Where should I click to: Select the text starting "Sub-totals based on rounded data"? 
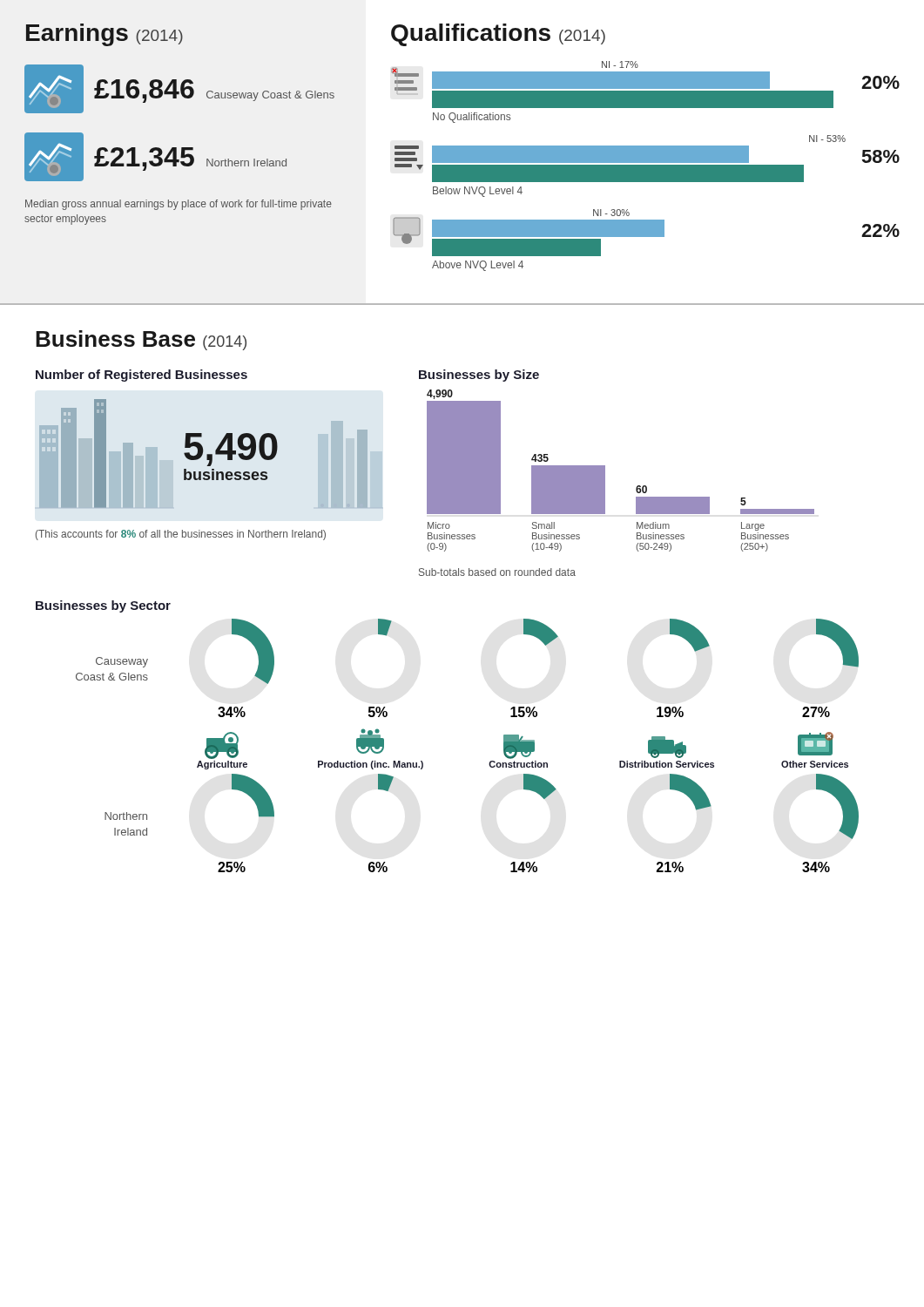click(x=497, y=572)
